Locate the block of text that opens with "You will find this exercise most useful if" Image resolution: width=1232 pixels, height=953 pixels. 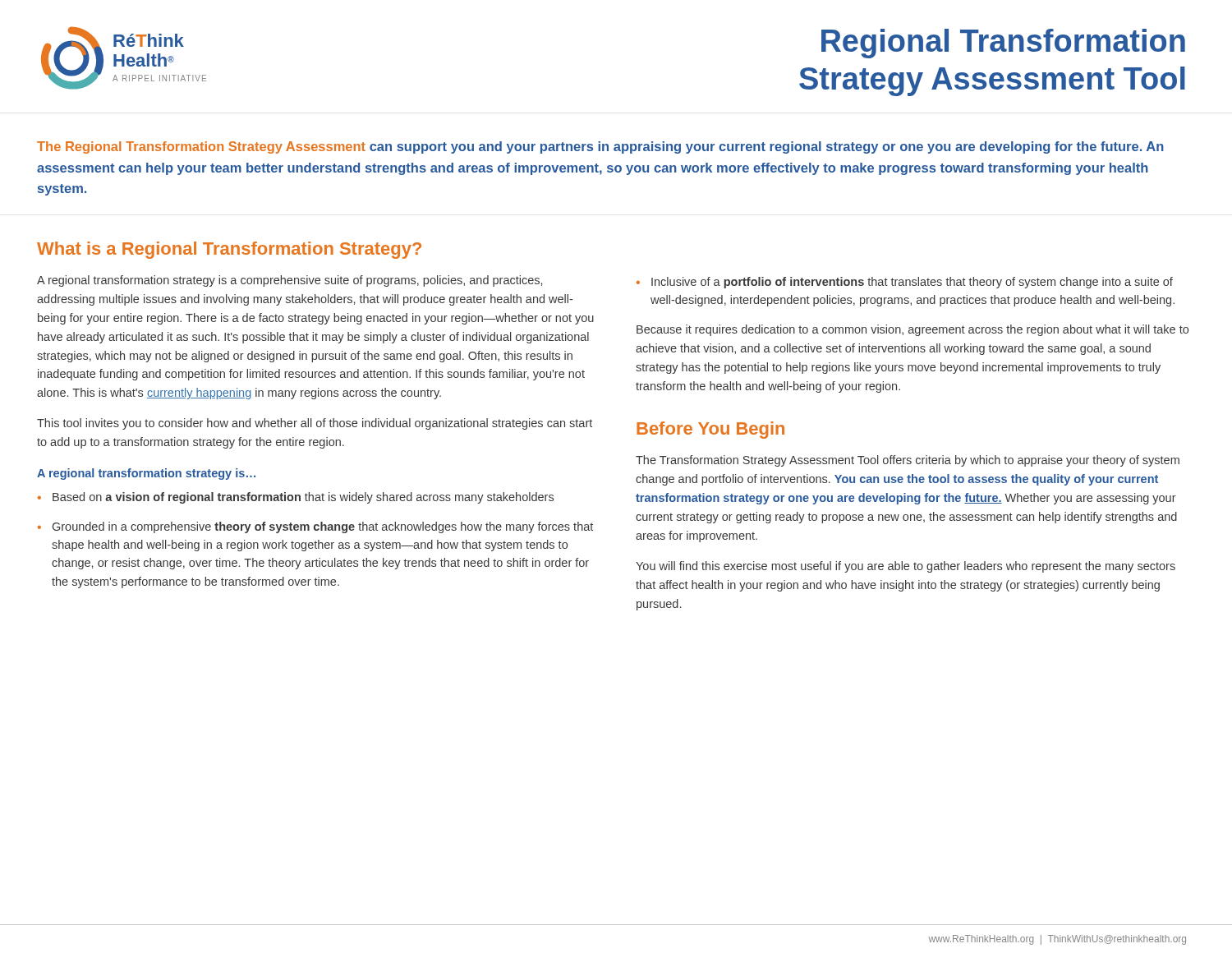tap(915, 585)
